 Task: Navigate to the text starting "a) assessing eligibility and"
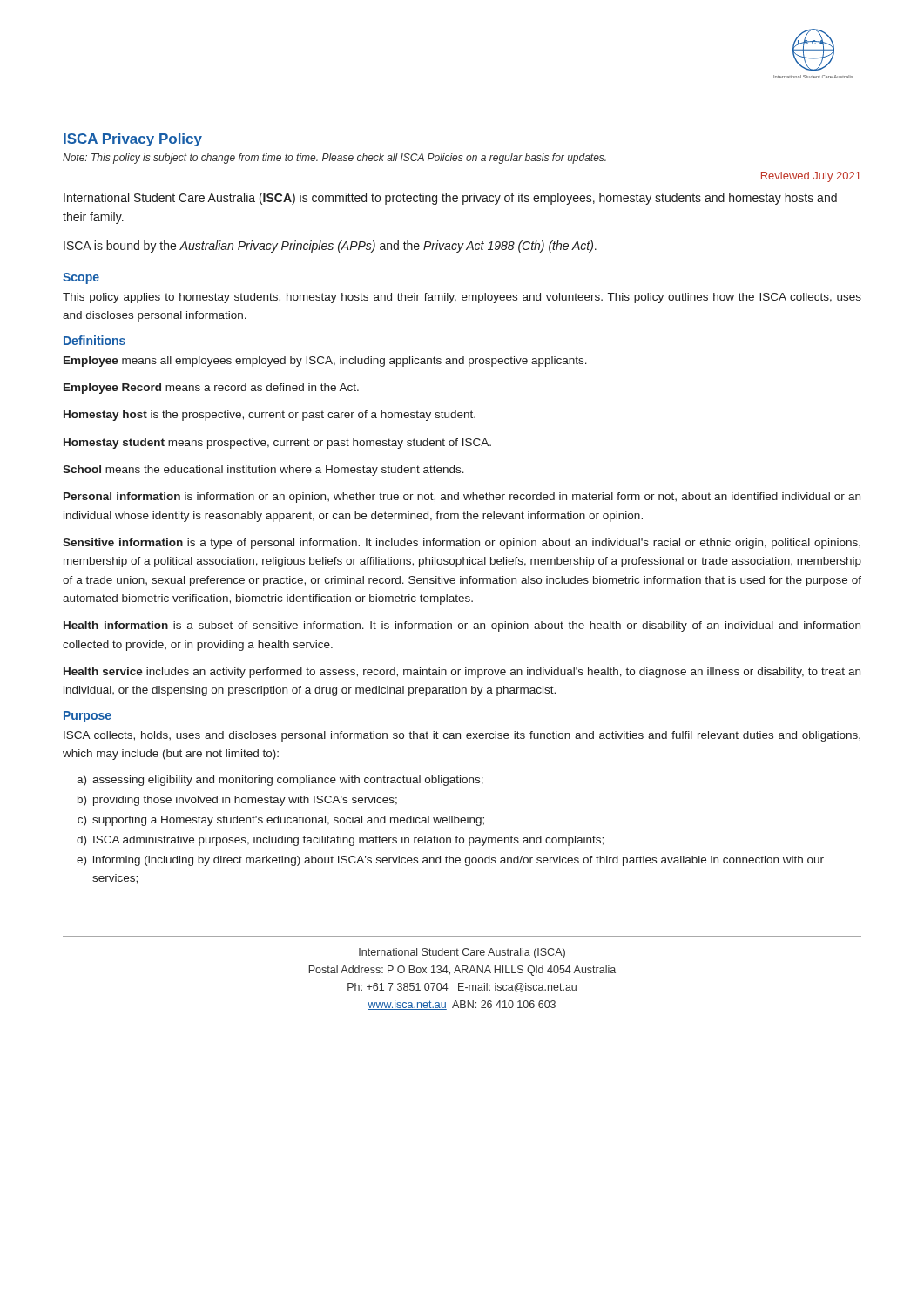[x=273, y=780]
